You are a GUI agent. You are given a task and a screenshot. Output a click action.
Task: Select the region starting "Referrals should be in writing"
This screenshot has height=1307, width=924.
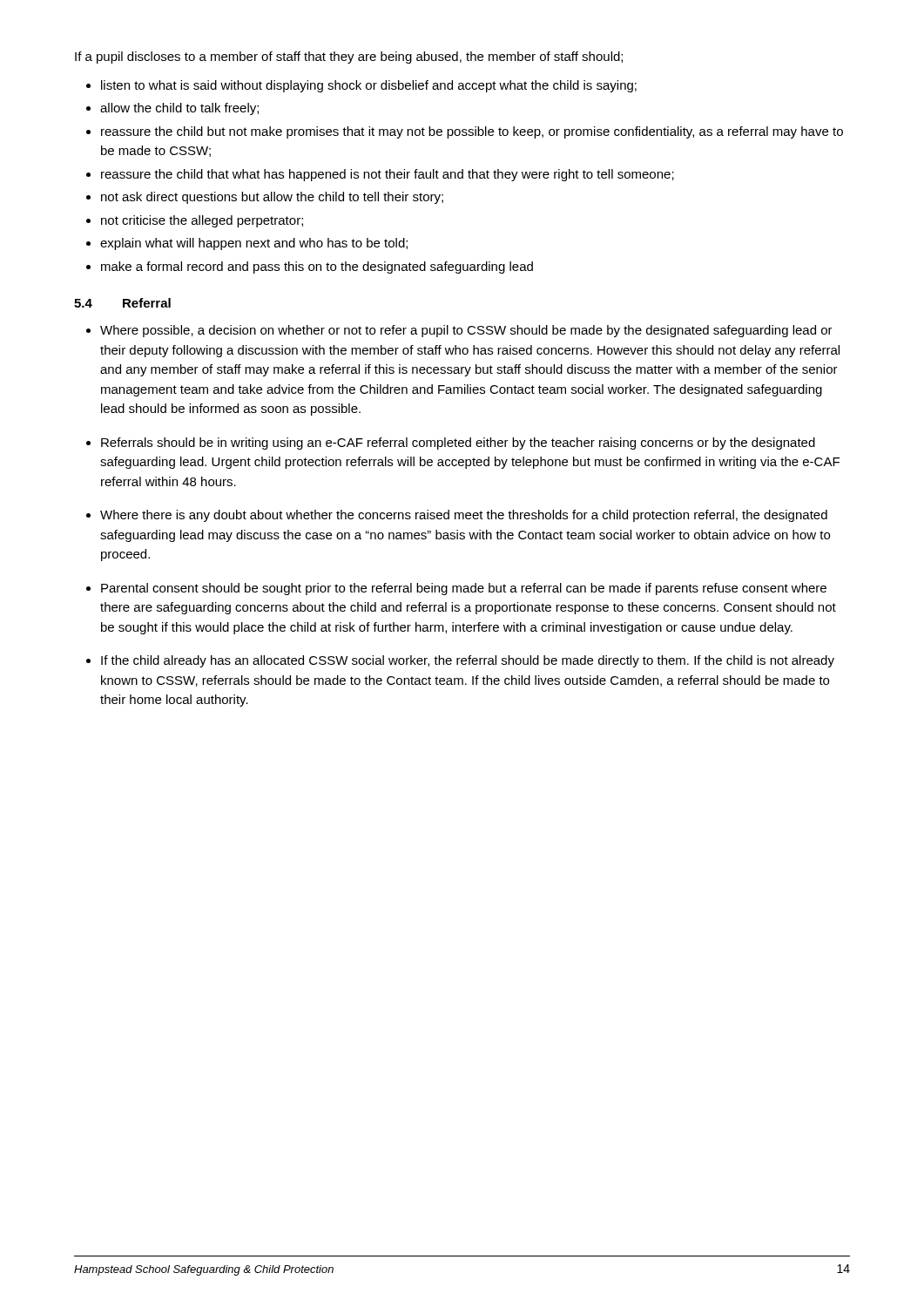tap(470, 461)
